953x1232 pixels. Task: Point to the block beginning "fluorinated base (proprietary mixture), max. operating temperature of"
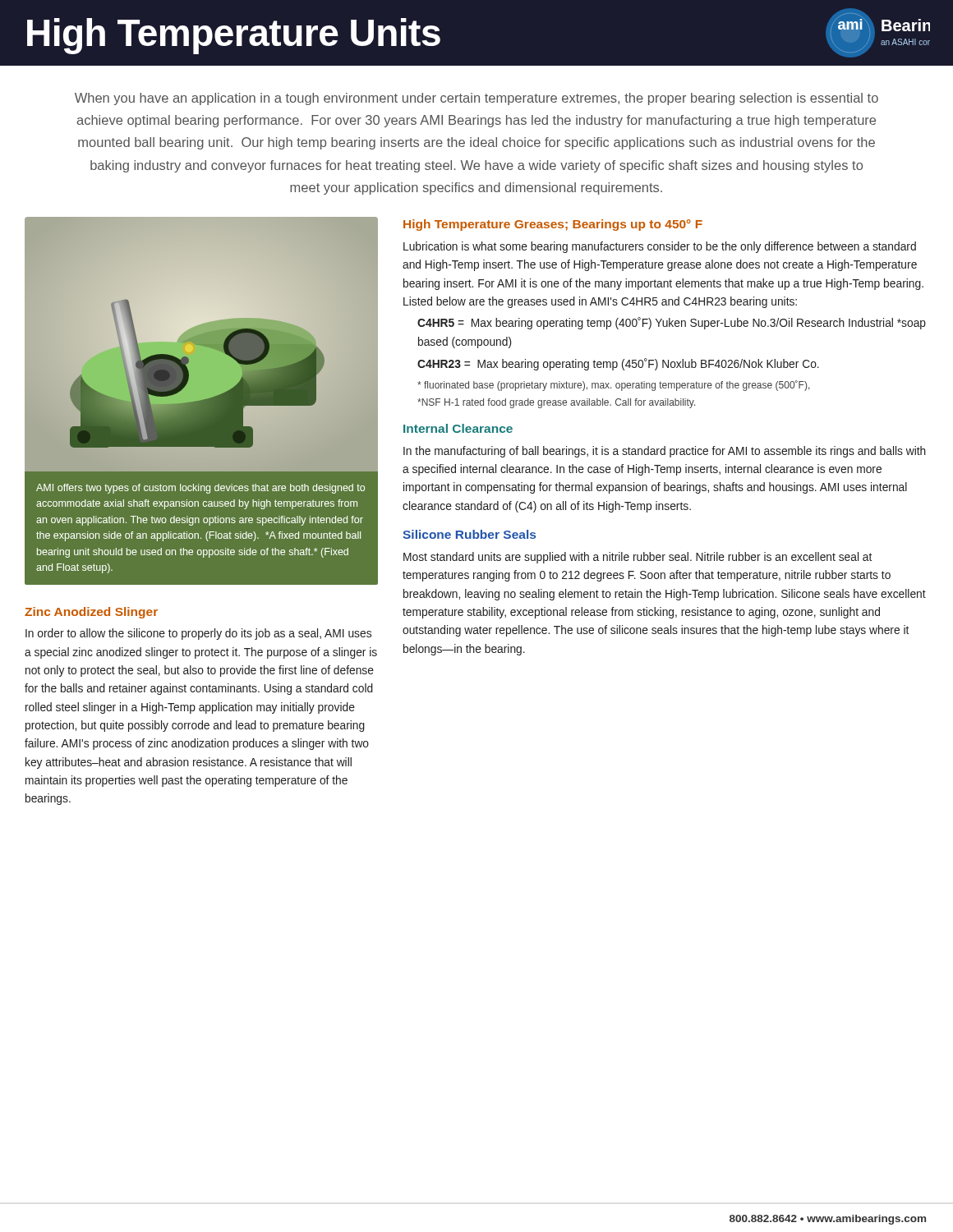(x=614, y=385)
